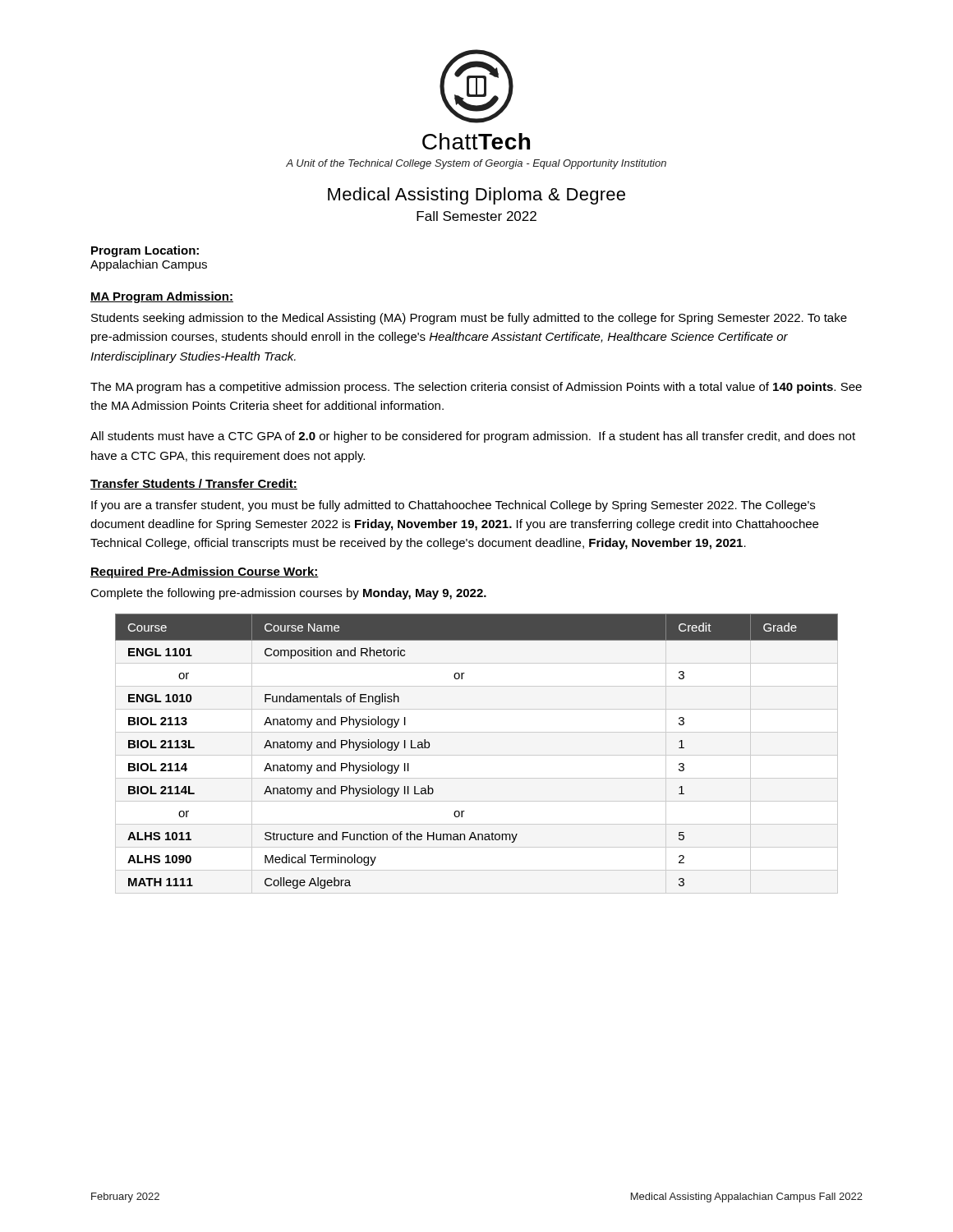Click where it says "Fall Semester 2022"
This screenshot has height=1232, width=953.
[476, 216]
